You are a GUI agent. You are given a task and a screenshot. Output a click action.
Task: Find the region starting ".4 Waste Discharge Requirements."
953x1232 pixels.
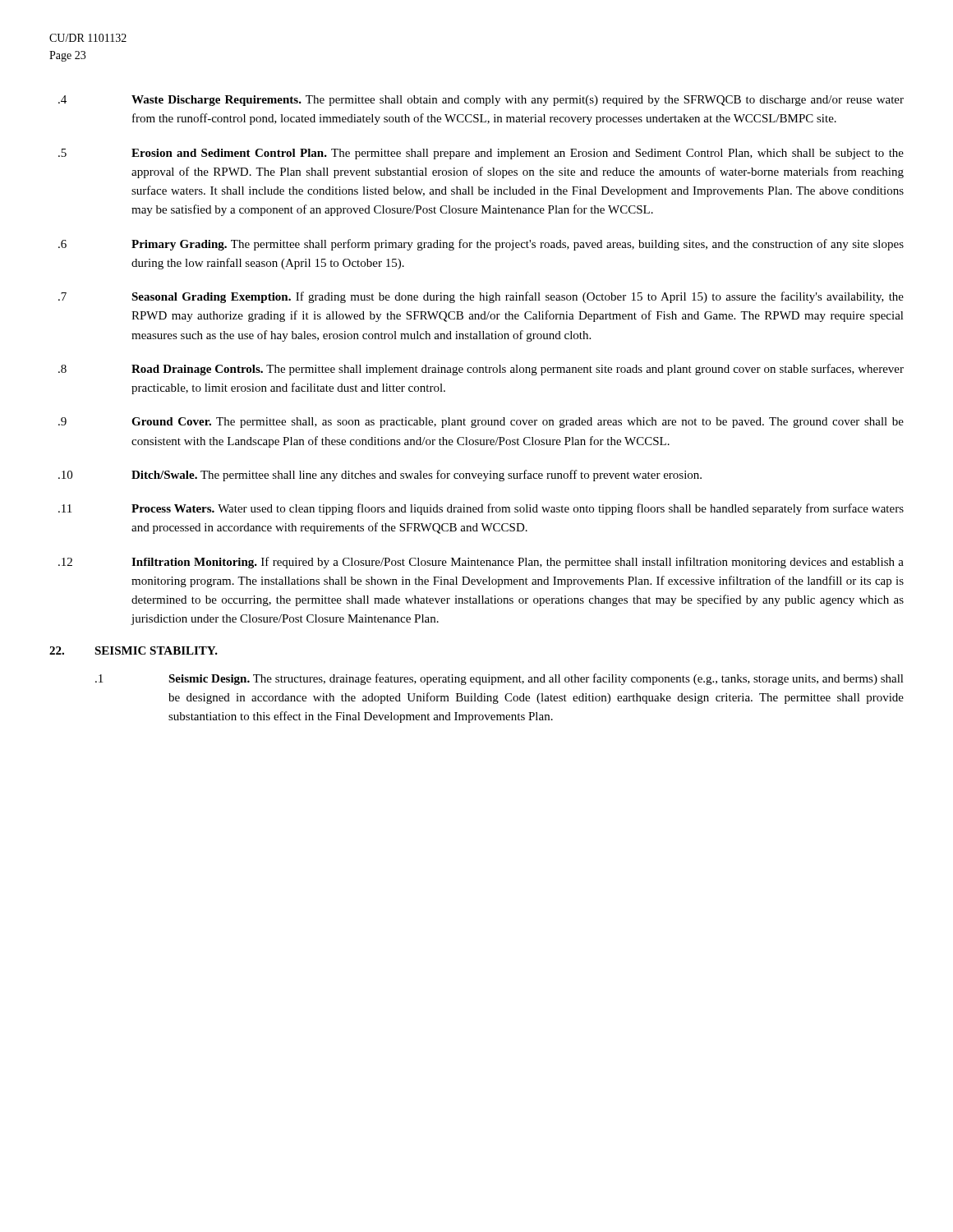tap(476, 109)
